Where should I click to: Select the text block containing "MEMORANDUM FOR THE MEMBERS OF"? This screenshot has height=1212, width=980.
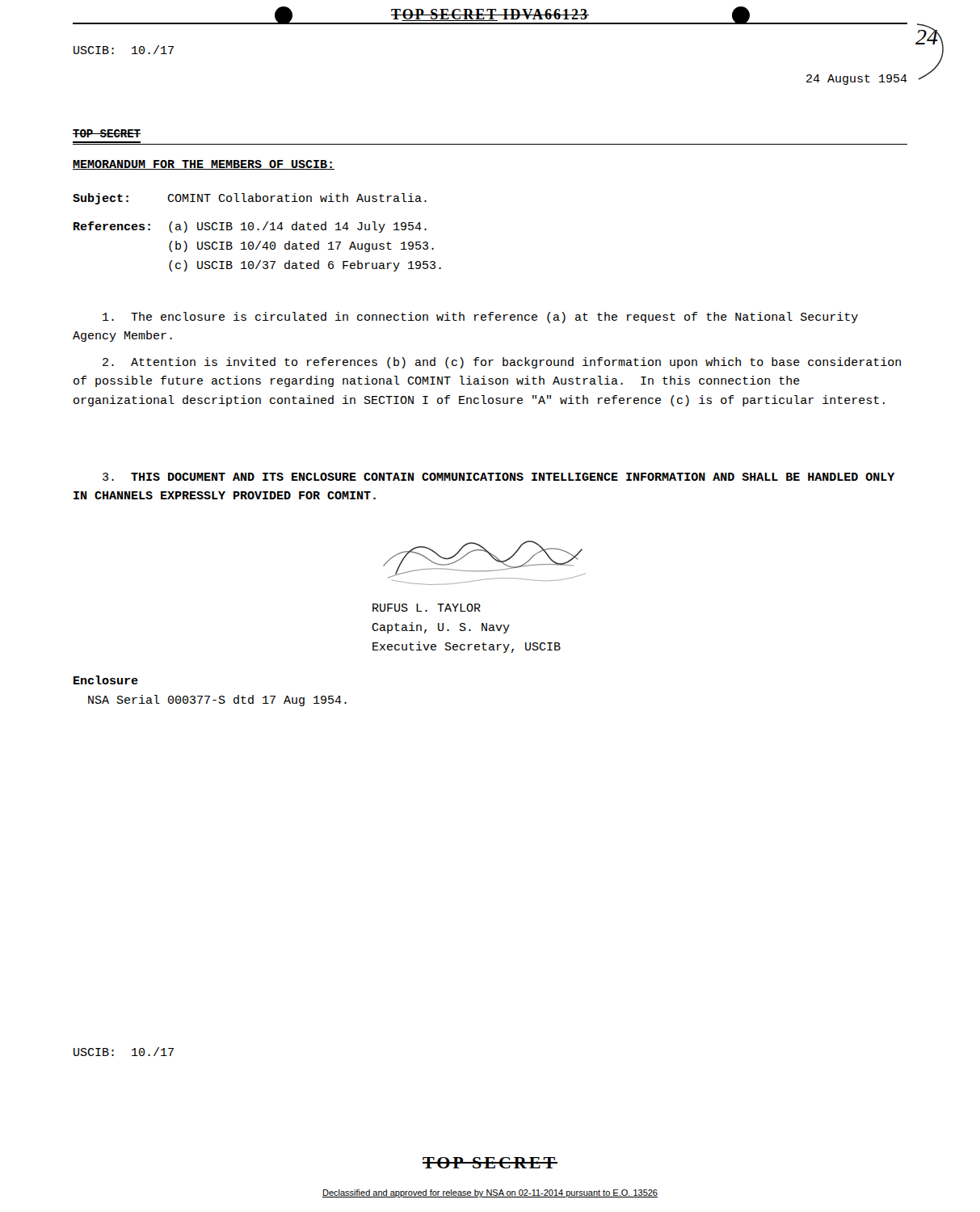pos(204,165)
